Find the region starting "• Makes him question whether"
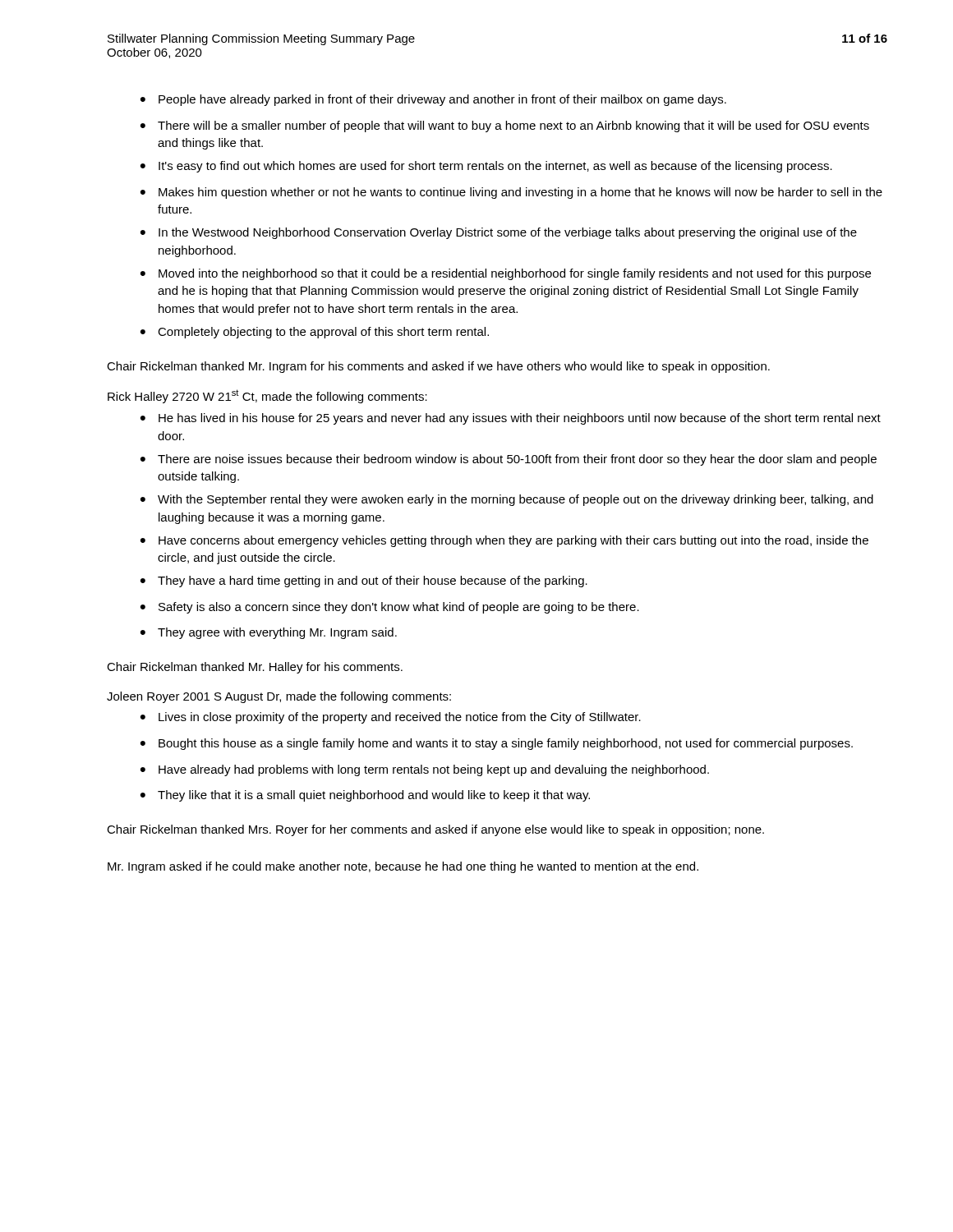This screenshot has height=1232, width=953. pos(513,201)
